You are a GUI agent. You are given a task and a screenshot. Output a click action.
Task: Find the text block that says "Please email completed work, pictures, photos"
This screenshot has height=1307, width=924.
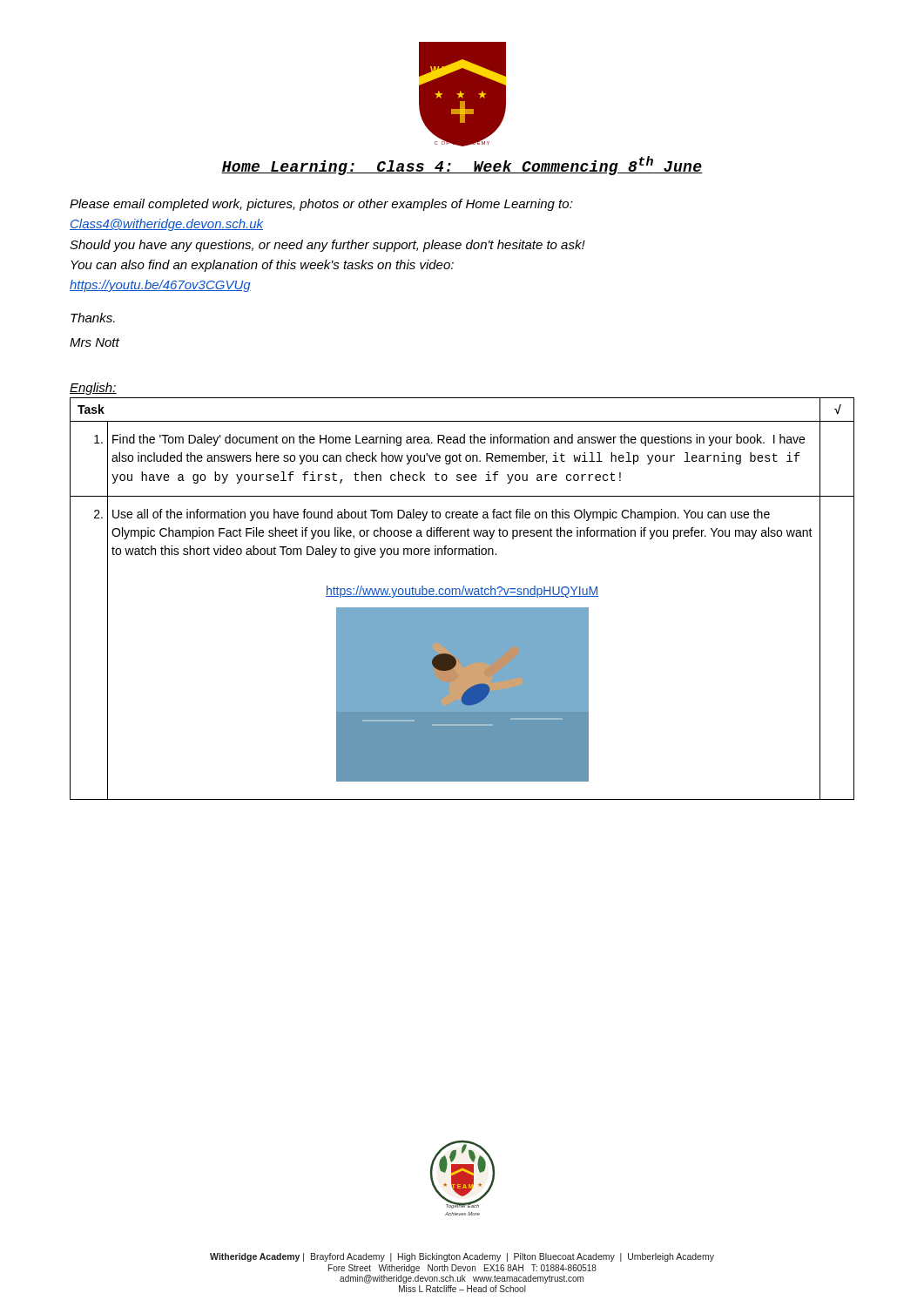tap(327, 244)
